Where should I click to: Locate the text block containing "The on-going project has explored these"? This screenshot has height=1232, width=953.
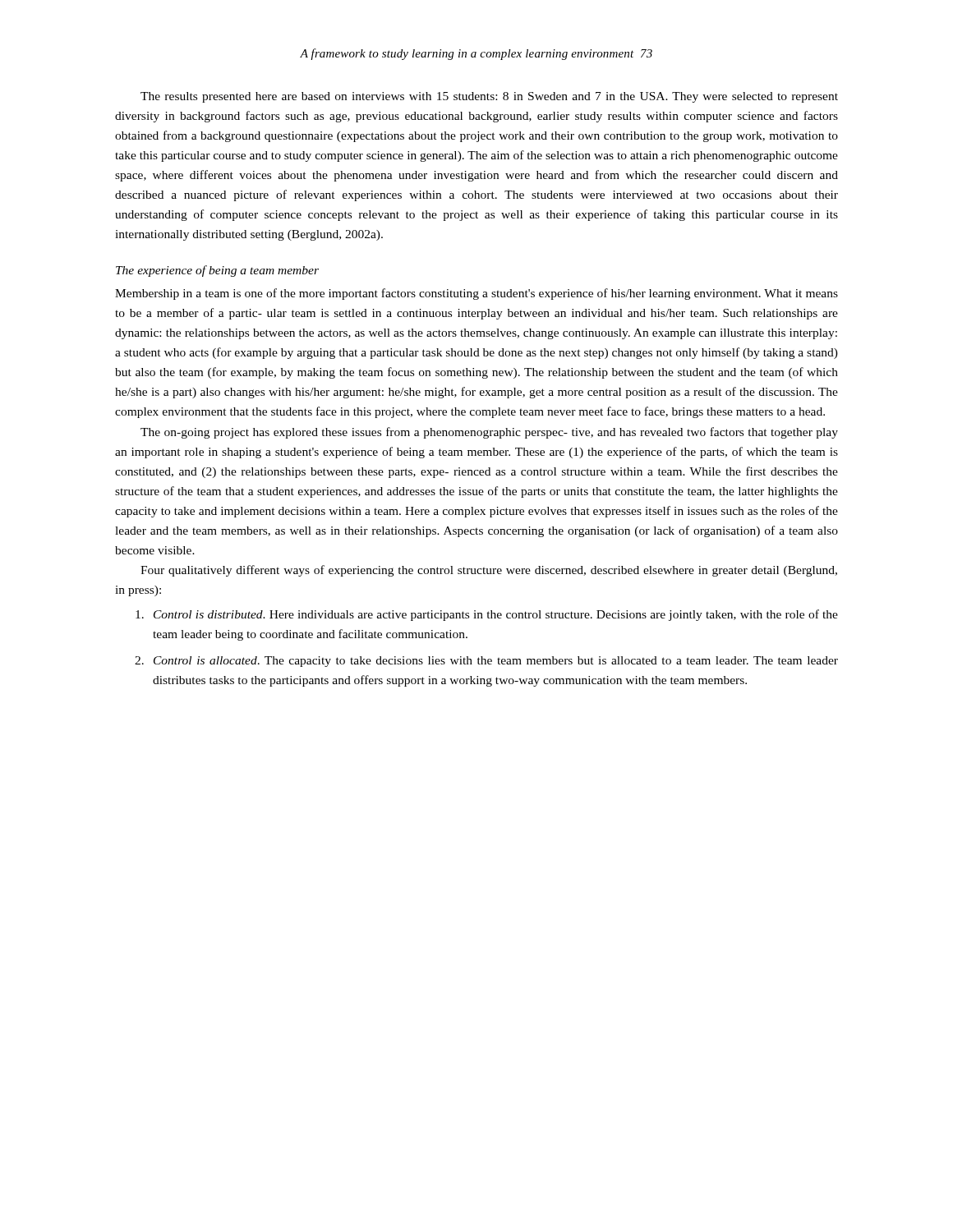[x=476, y=490]
